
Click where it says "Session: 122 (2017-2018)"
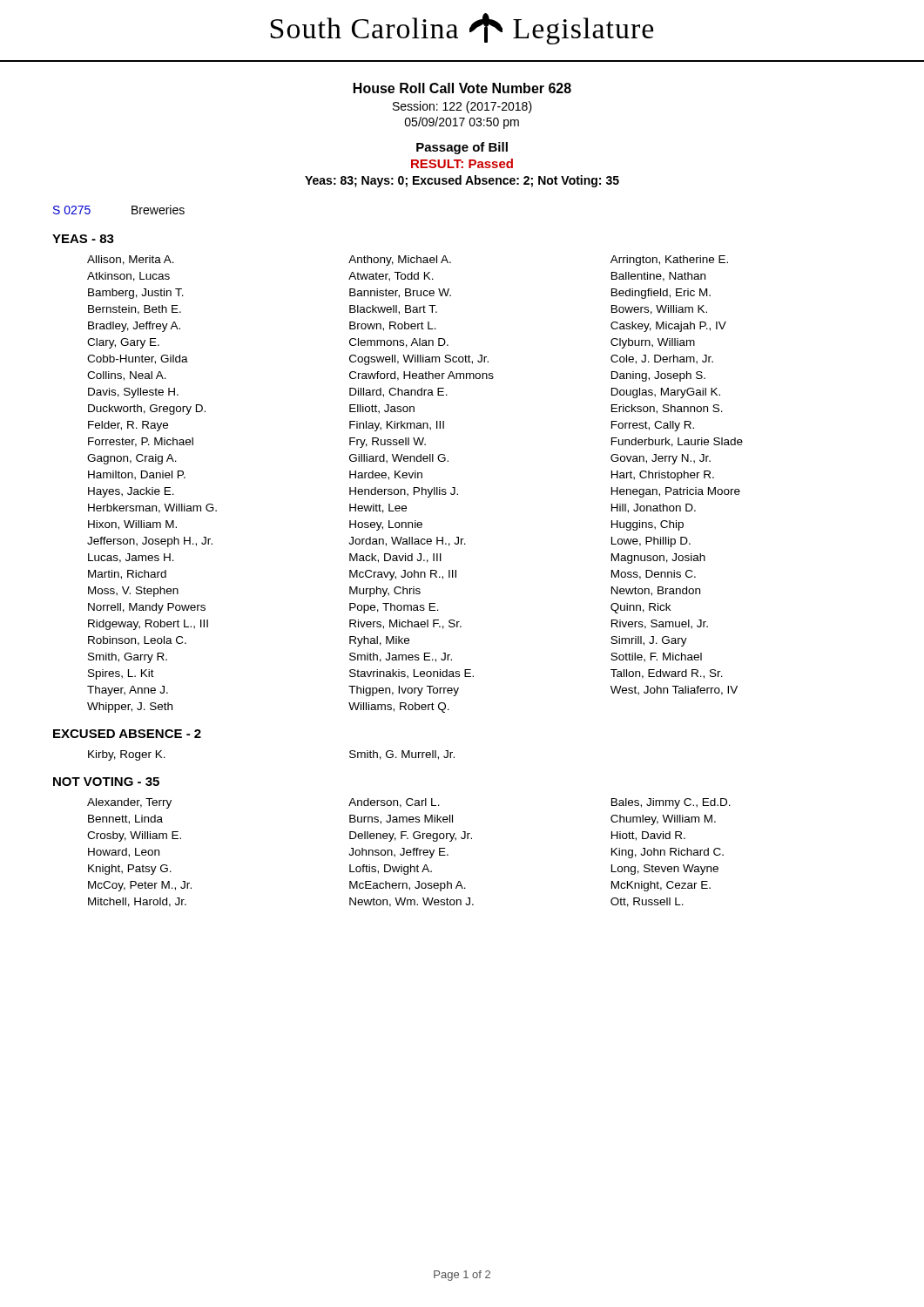coord(462,106)
